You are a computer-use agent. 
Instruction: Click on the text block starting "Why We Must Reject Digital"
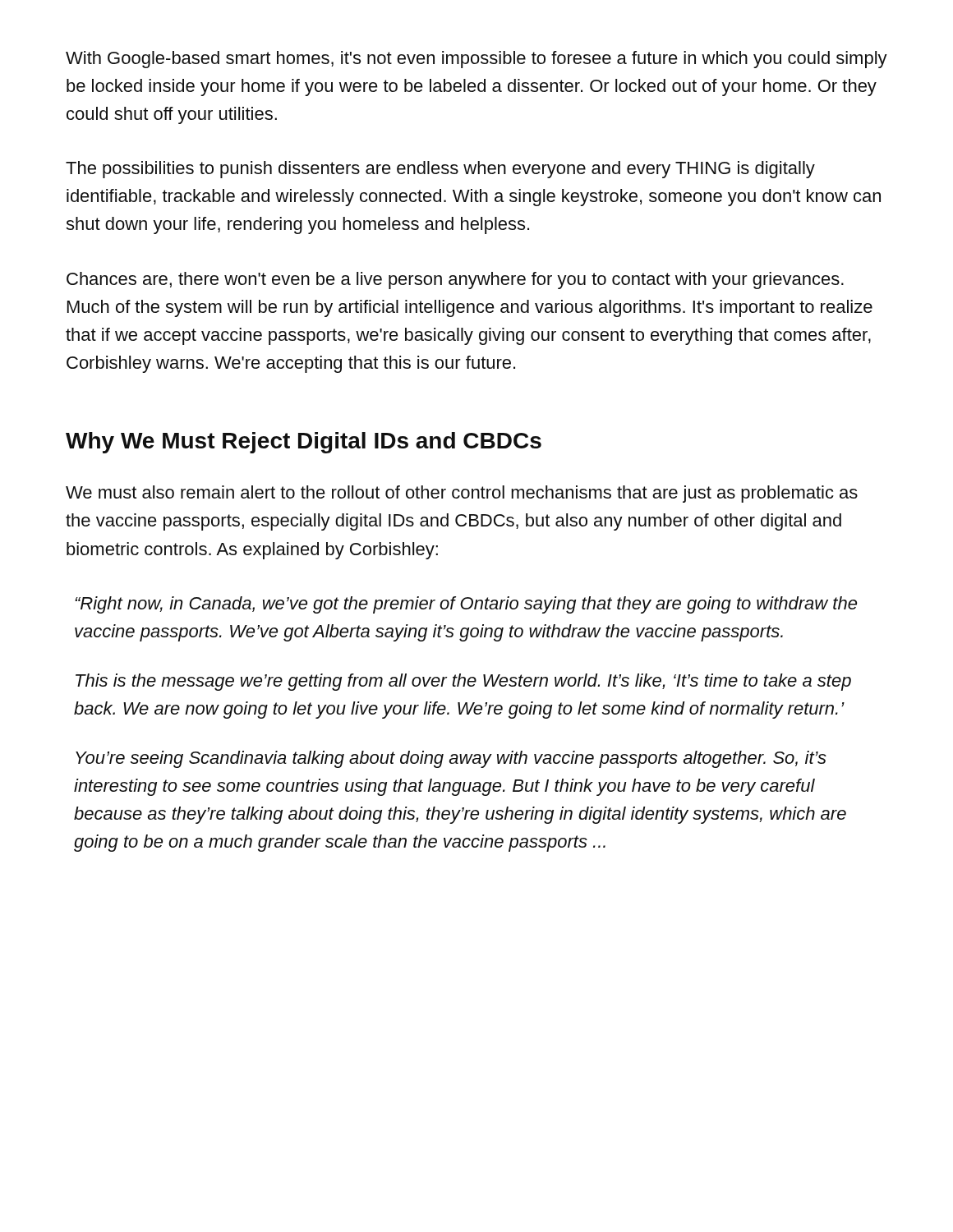click(304, 441)
